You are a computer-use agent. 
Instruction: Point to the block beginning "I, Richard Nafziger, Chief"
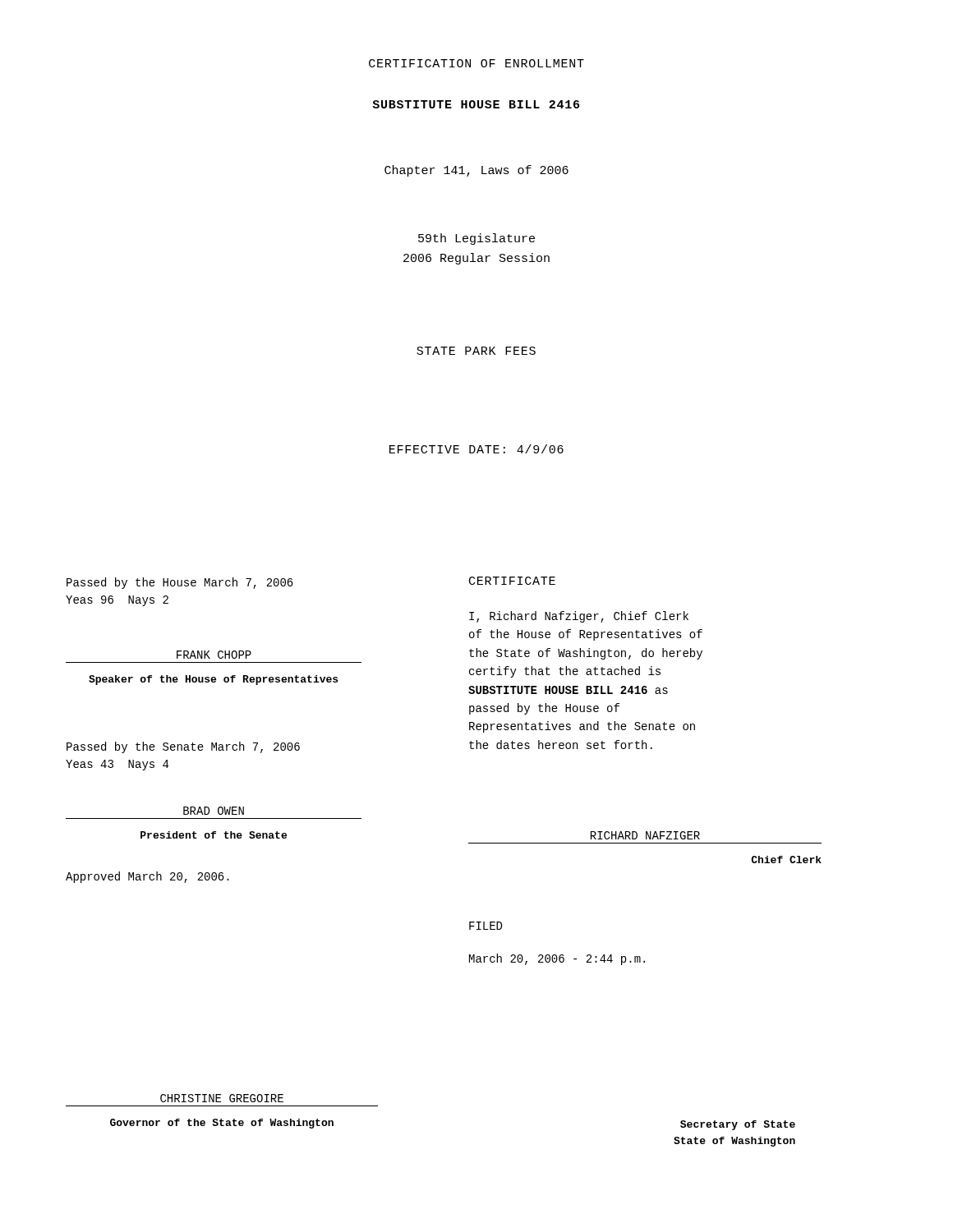point(586,681)
